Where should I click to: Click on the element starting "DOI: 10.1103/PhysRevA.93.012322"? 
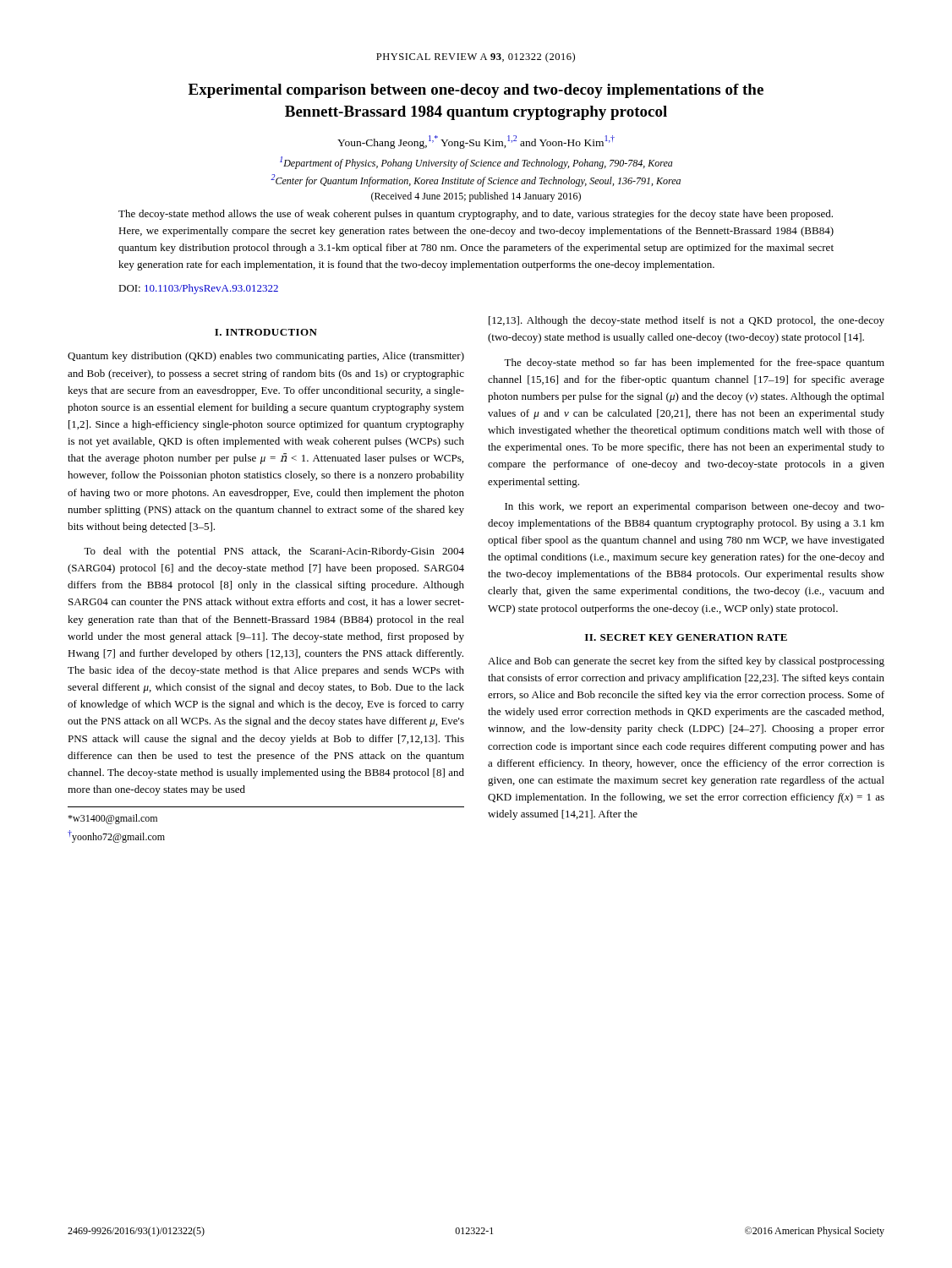click(x=198, y=288)
